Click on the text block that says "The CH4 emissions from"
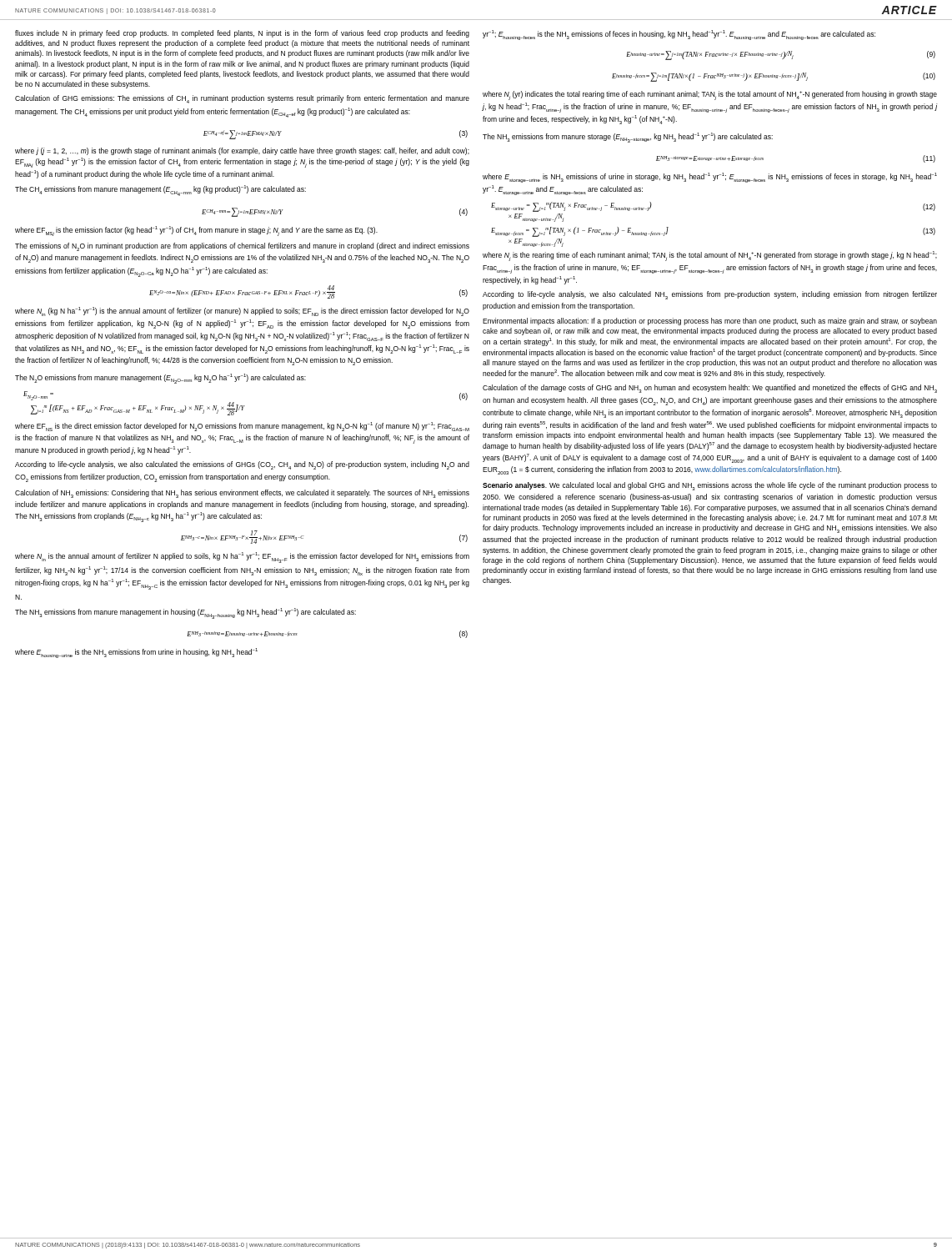 click(242, 191)
